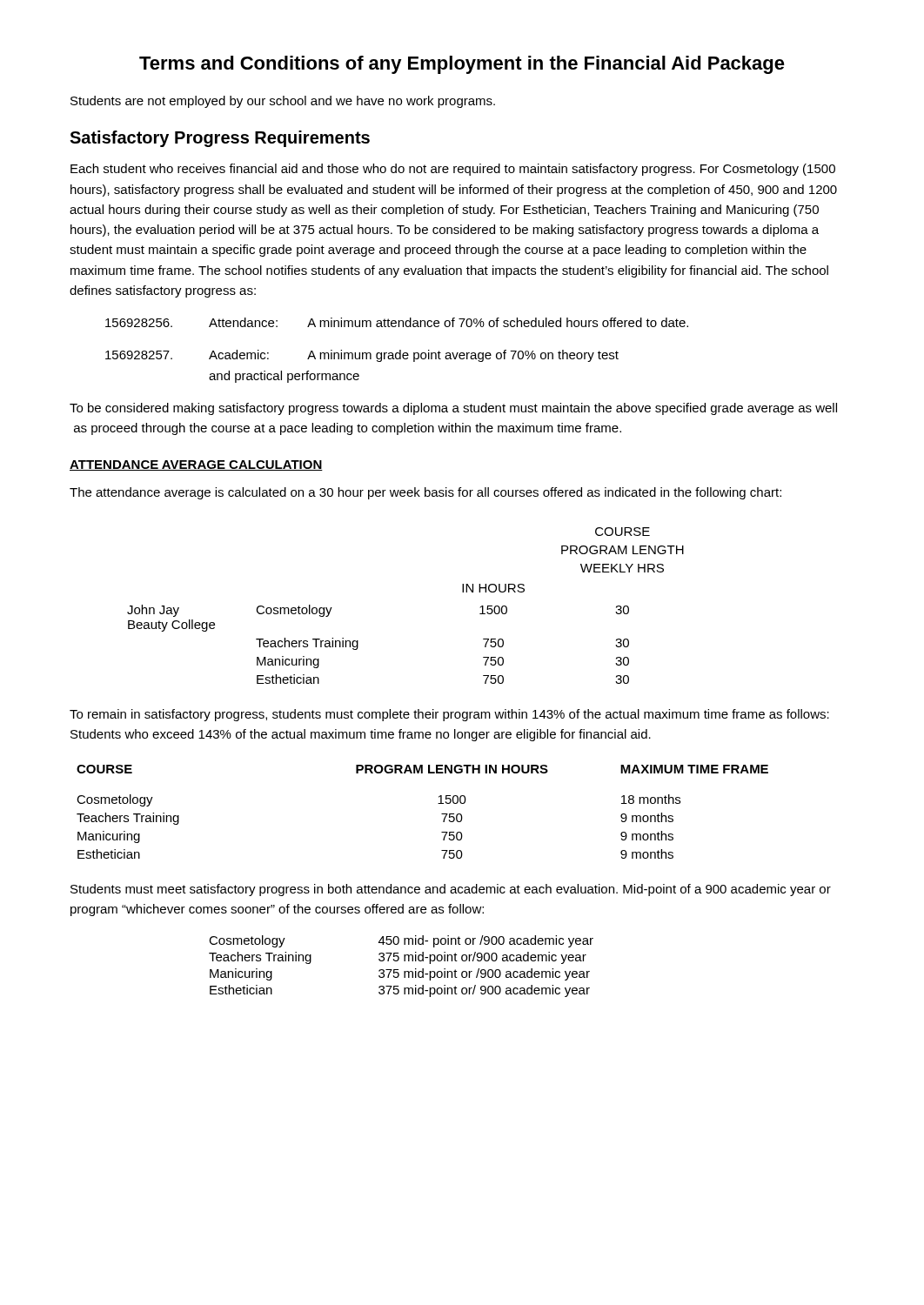The image size is (924, 1305).
Task: Find the text starting "156928257. Academic: A"
Action: (462, 365)
